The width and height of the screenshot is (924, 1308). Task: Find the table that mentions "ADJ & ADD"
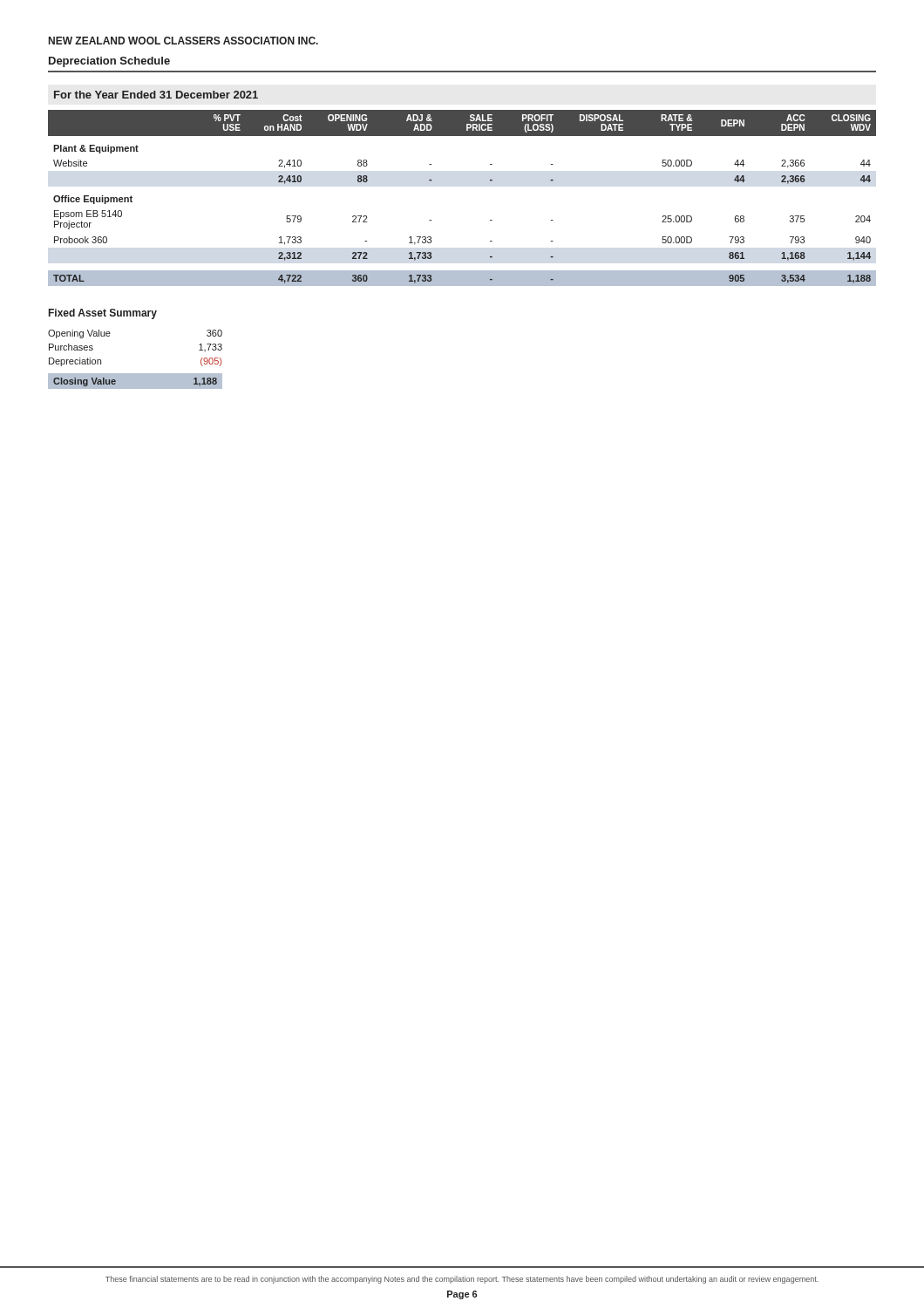(462, 185)
